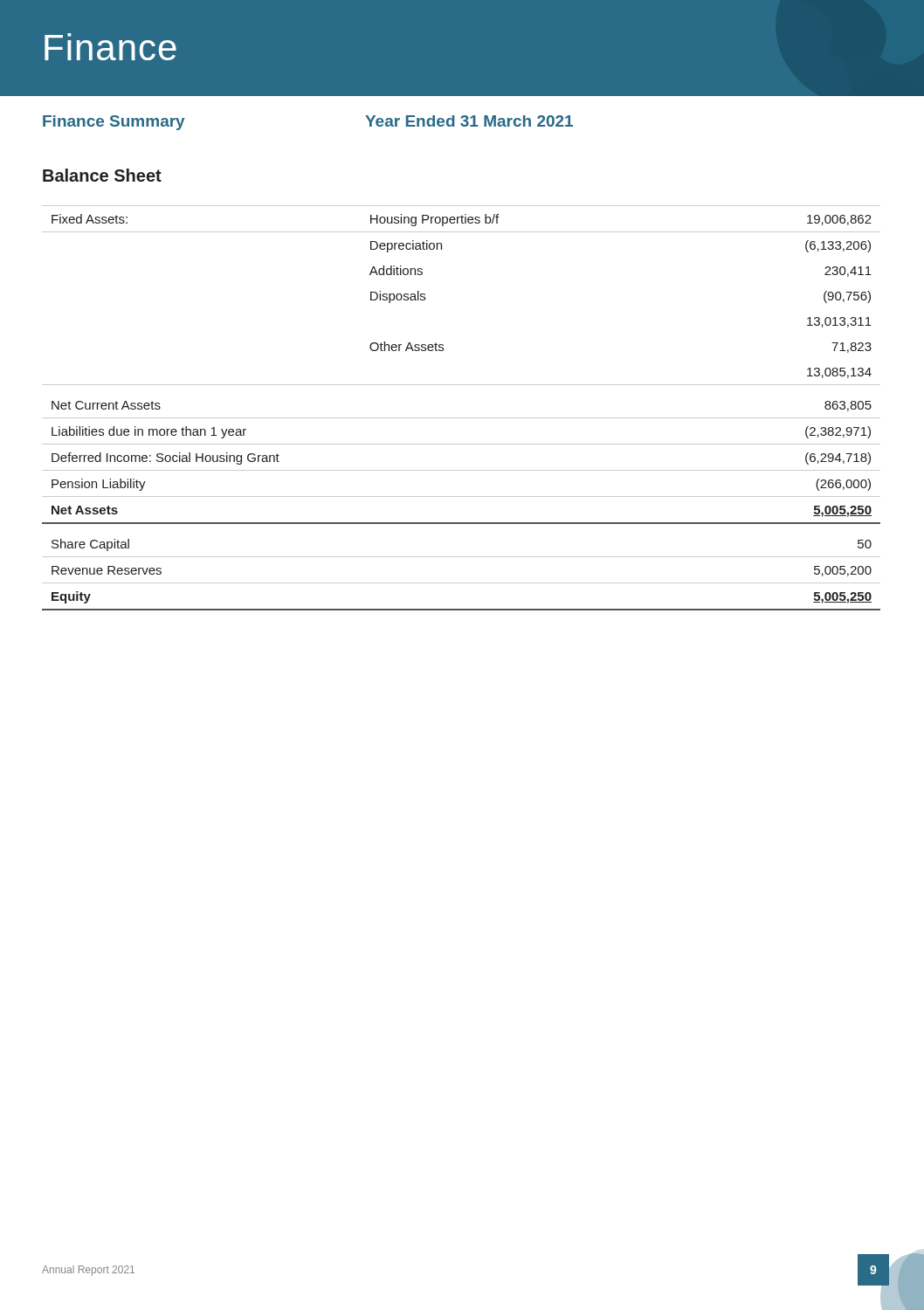Viewport: 924px width, 1310px height.
Task: Find the passage starting "Balance Sheet"
Action: coord(102,176)
